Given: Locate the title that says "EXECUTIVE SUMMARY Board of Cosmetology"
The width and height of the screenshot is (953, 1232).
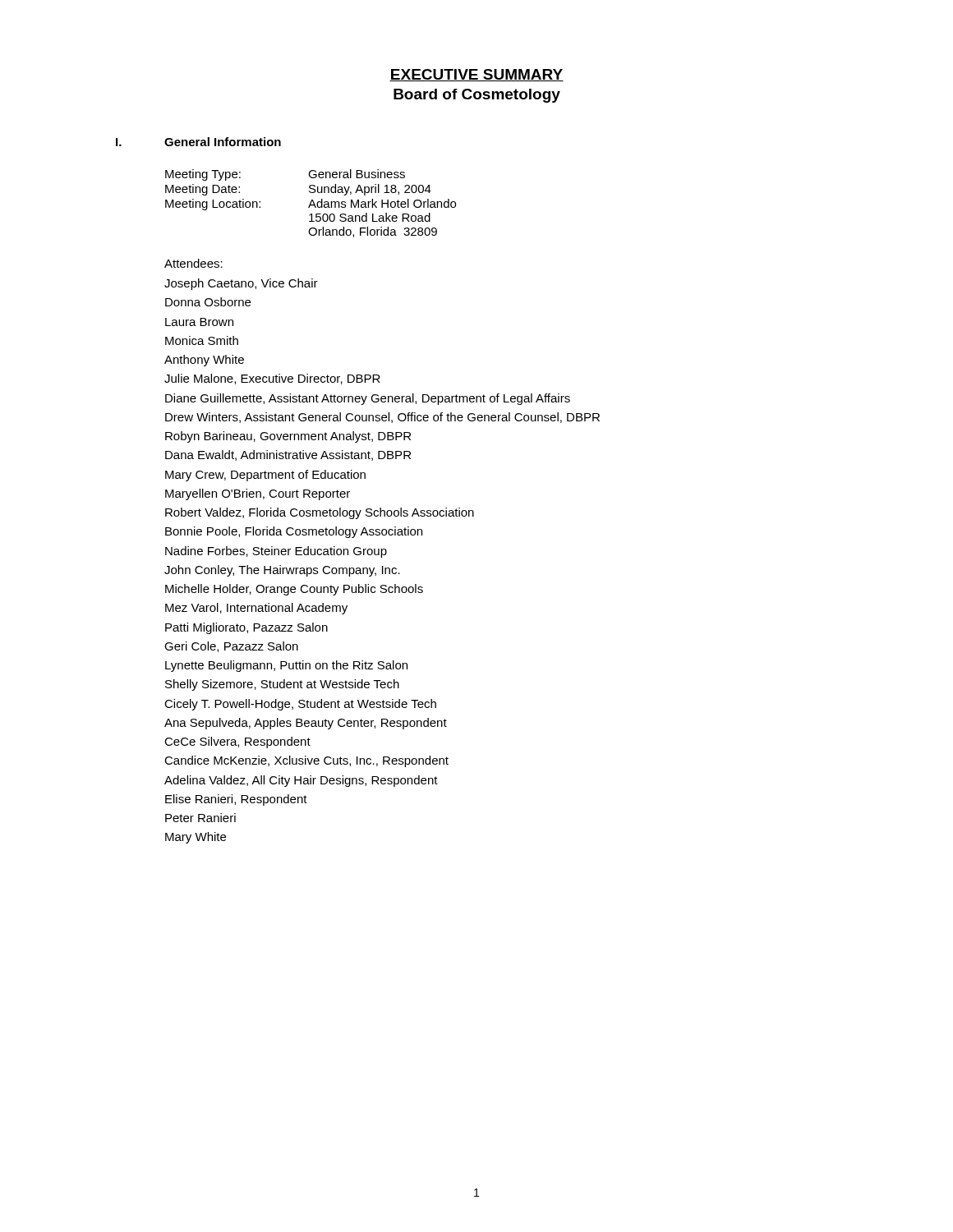Looking at the screenshot, I should [476, 85].
